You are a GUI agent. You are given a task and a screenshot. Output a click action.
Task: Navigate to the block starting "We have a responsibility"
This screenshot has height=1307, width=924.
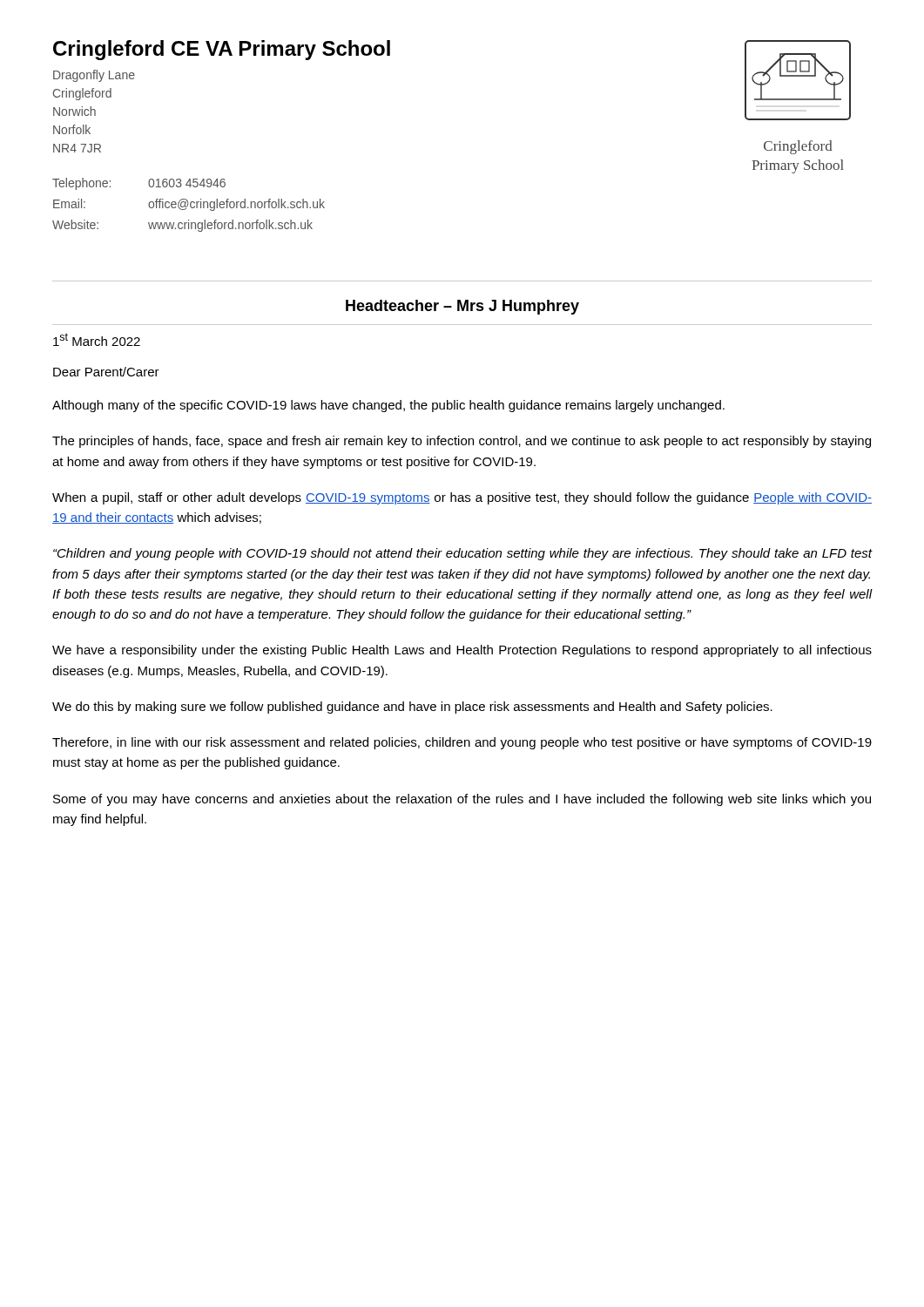462,660
